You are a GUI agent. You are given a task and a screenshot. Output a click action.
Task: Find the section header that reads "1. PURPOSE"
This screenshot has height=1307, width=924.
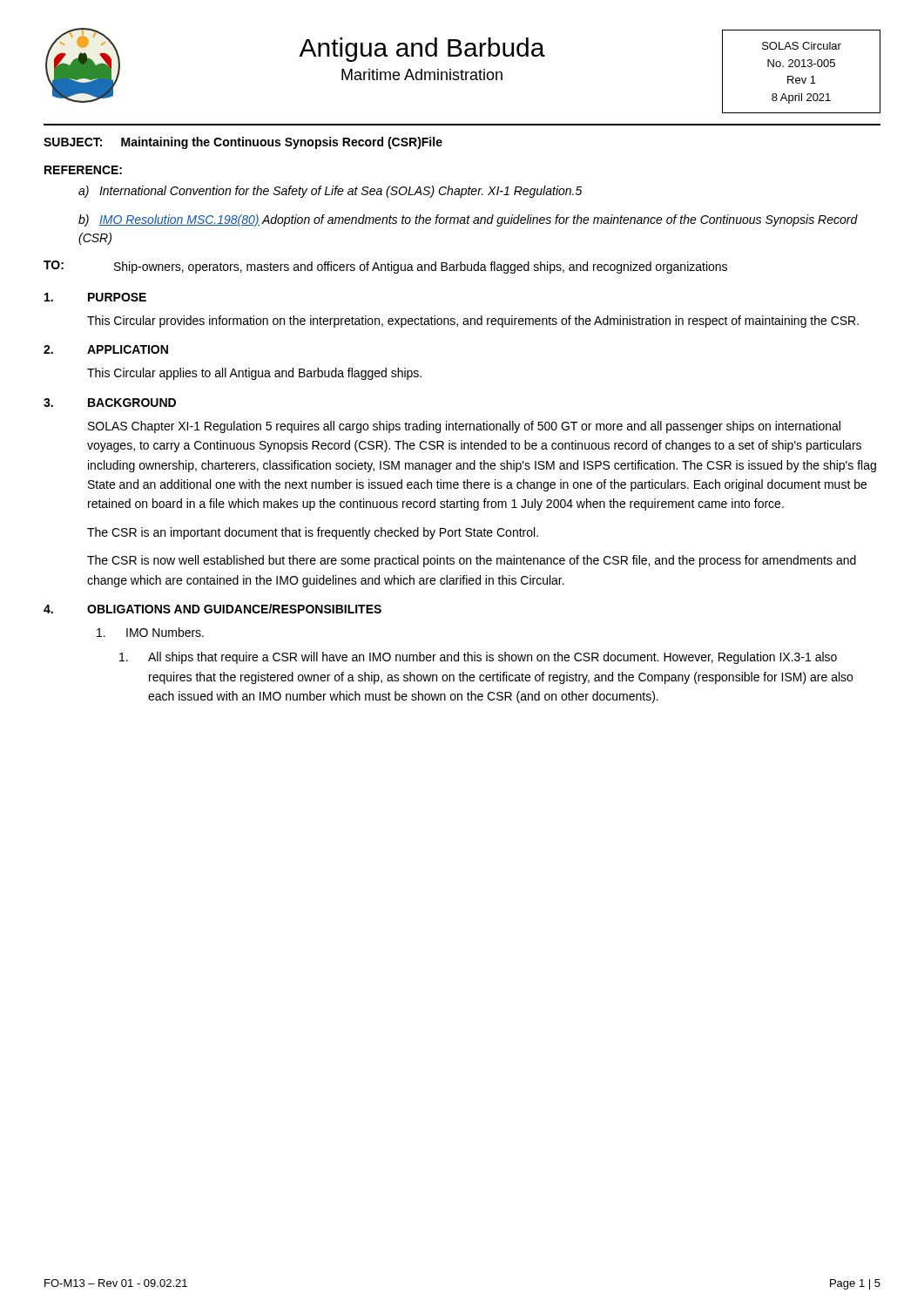(95, 297)
